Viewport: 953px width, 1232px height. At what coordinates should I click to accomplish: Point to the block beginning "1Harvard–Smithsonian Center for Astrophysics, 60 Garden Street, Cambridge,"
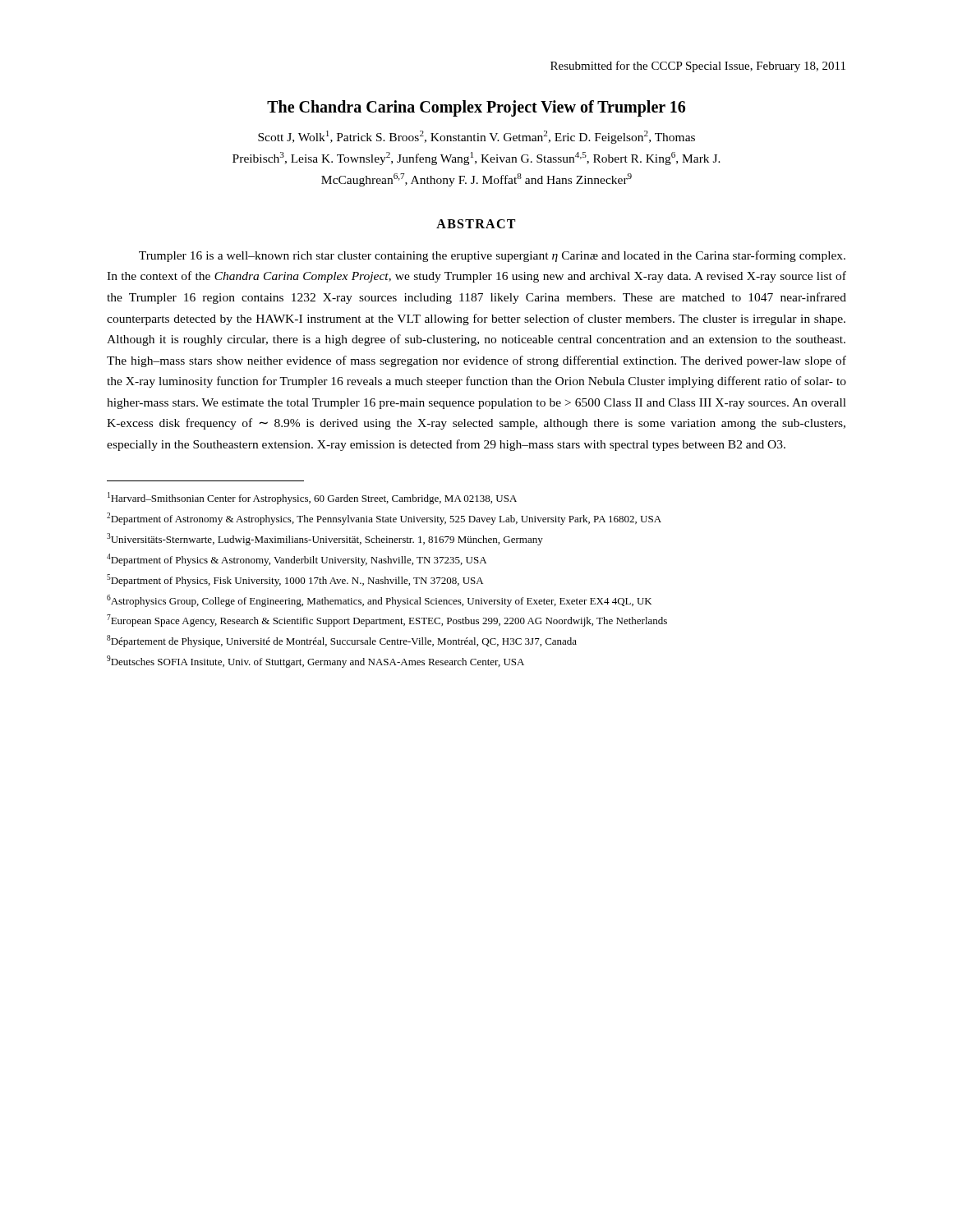(312, 498)
